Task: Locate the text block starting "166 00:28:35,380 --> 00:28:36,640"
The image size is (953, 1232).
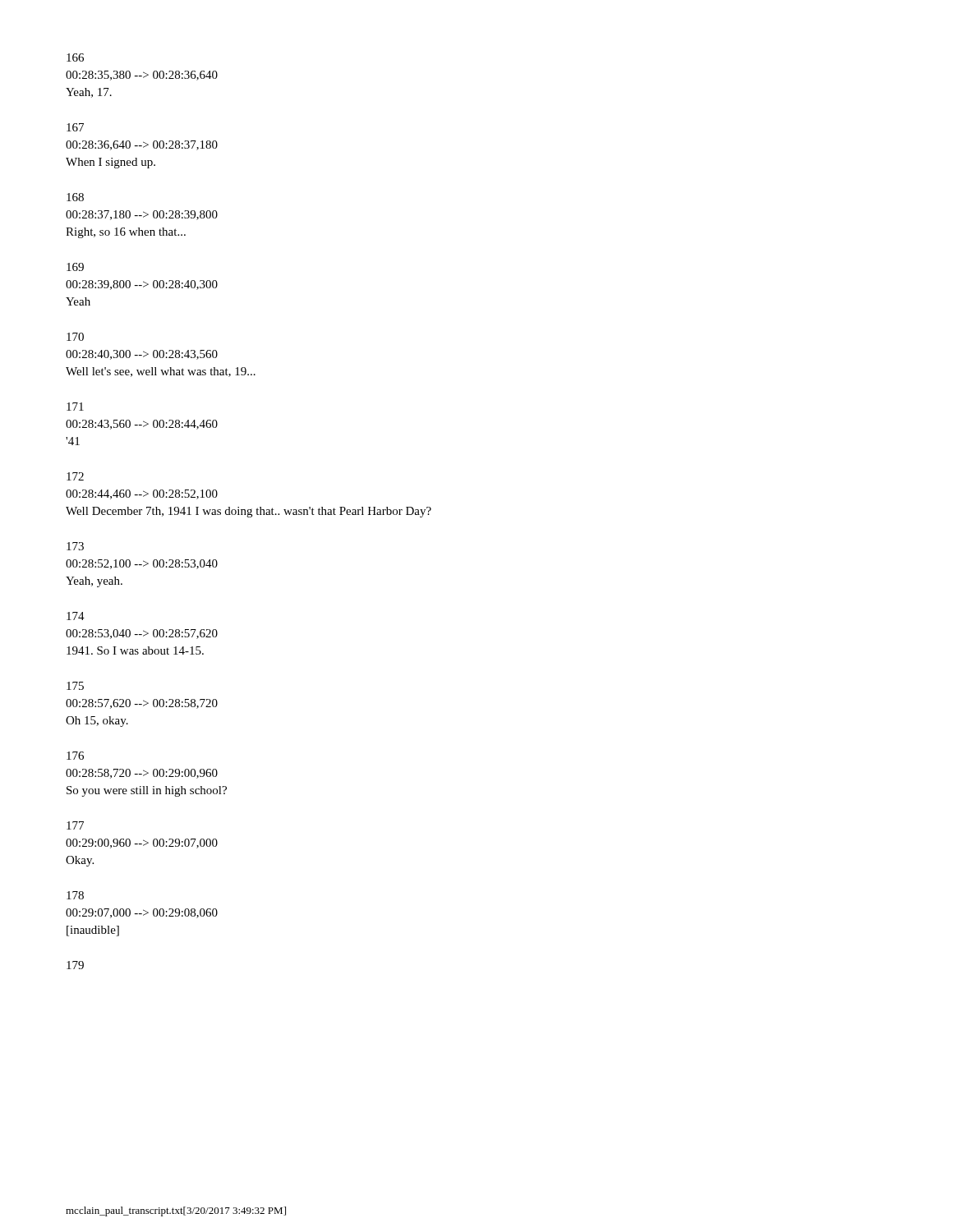Action: pyautogui.click(x=75, y=57)
